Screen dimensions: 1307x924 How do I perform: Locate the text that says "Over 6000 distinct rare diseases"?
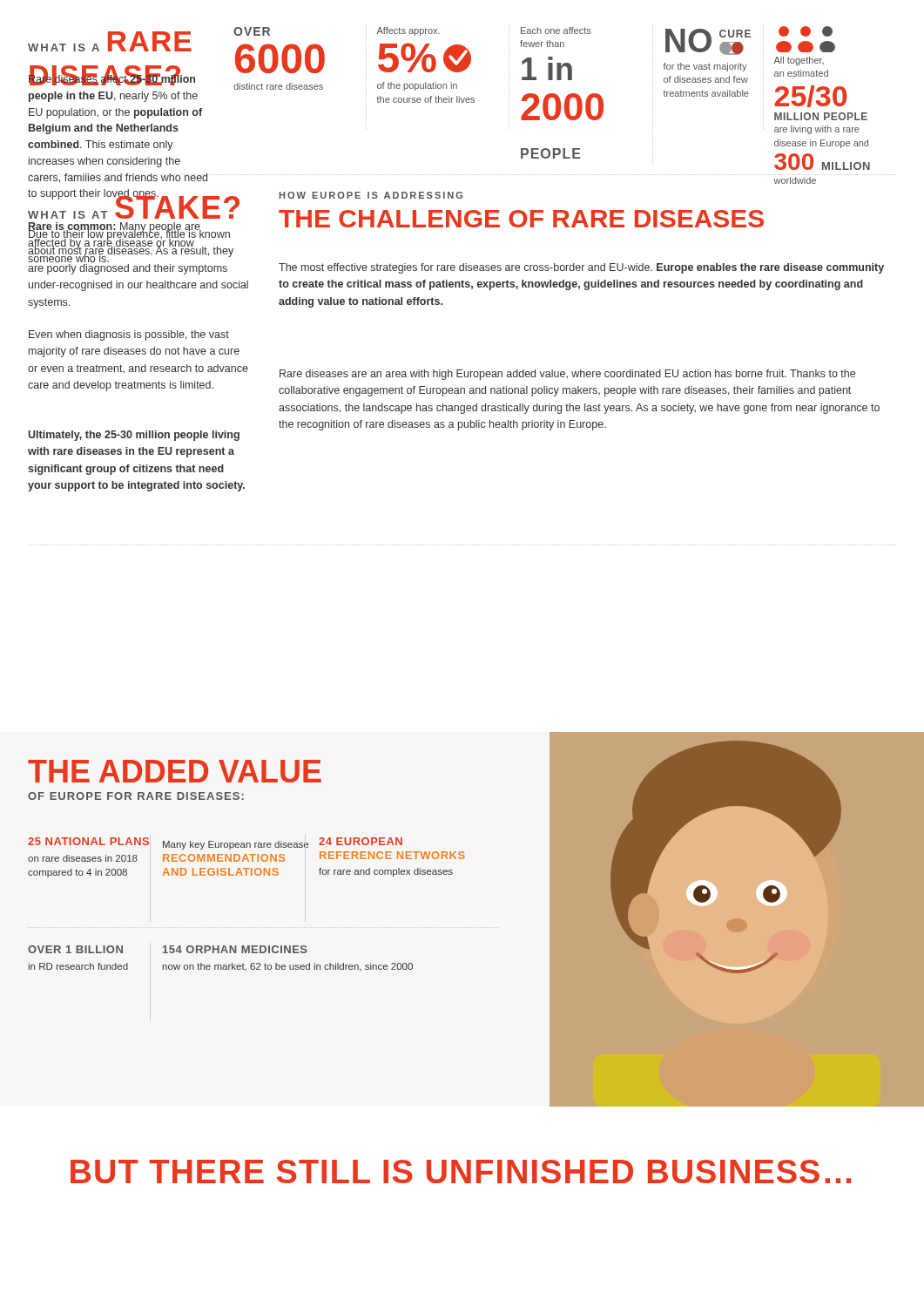coord(294,59)
